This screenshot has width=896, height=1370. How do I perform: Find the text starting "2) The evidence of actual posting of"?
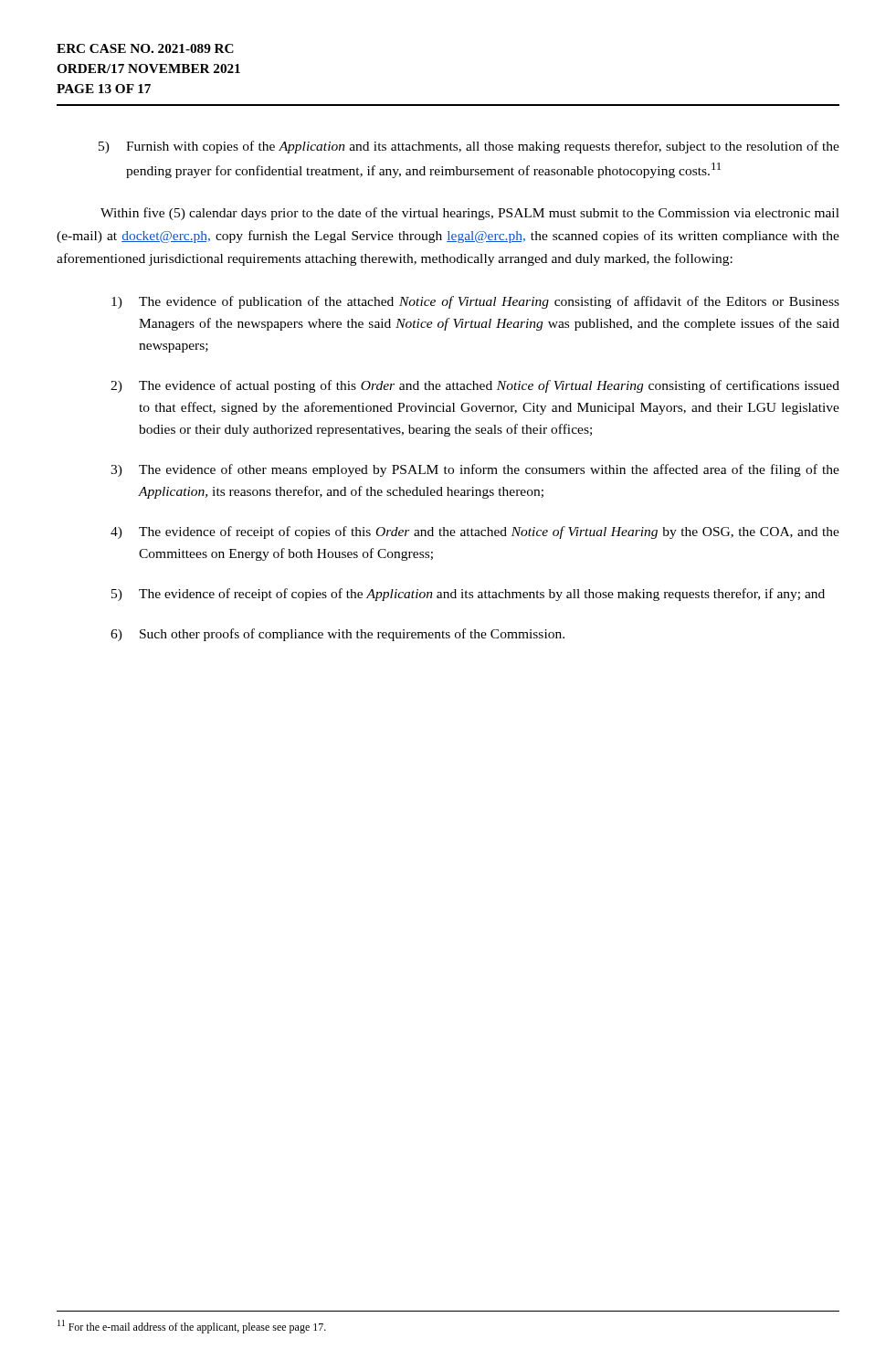click(448, 407)
